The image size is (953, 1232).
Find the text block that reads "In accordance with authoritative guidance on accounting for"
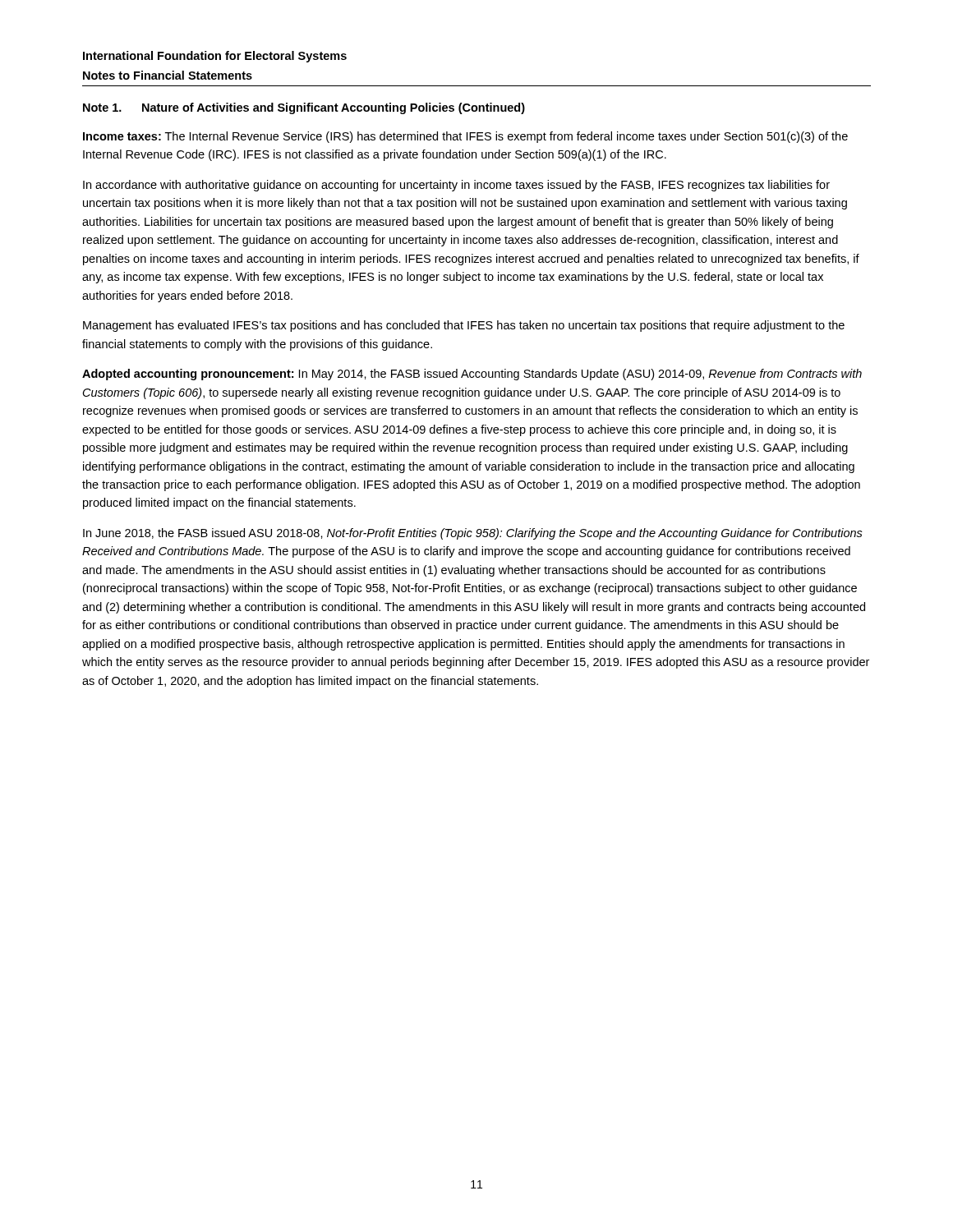471,240
